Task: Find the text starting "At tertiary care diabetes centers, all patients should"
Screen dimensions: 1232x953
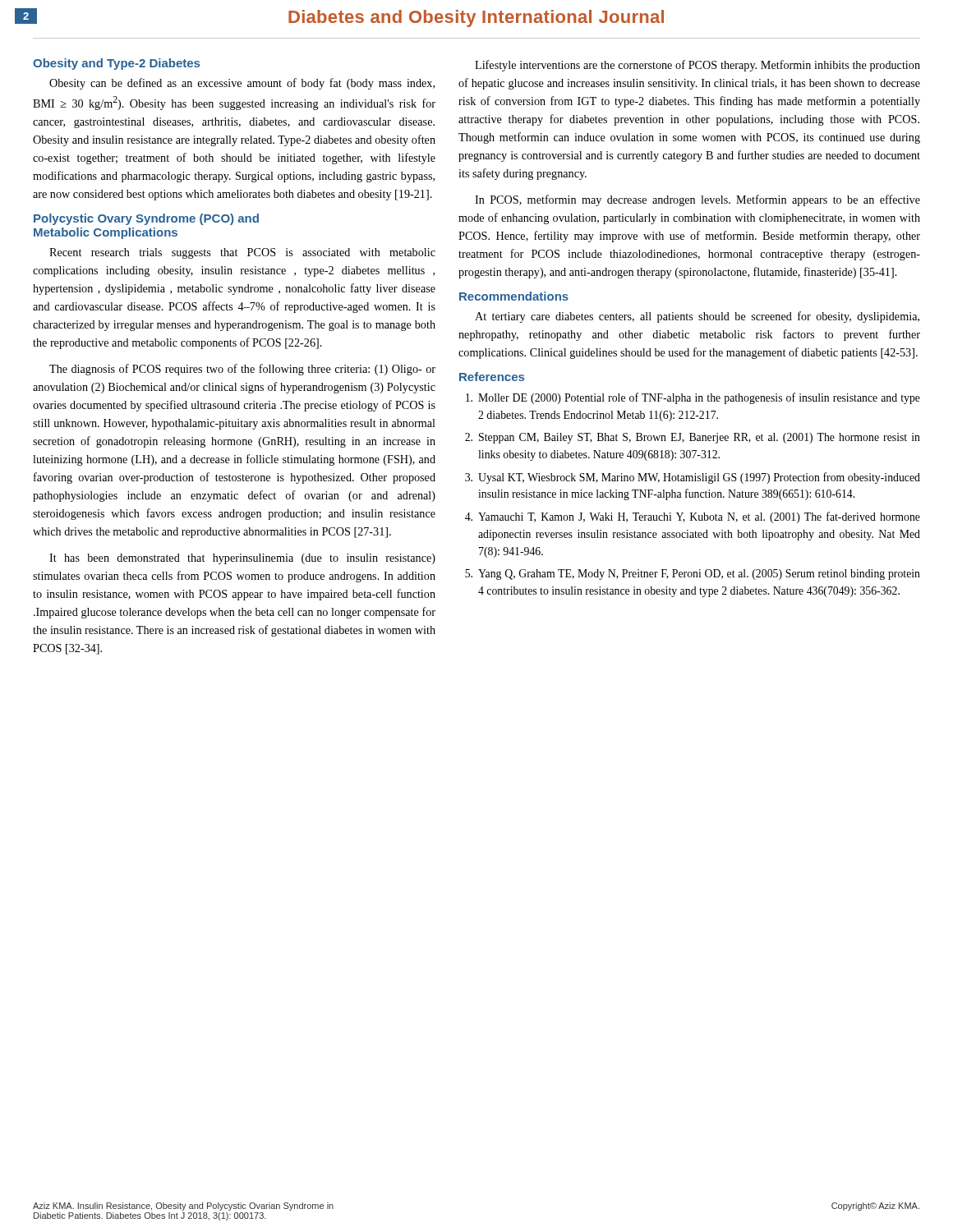Action: [689, 334]
